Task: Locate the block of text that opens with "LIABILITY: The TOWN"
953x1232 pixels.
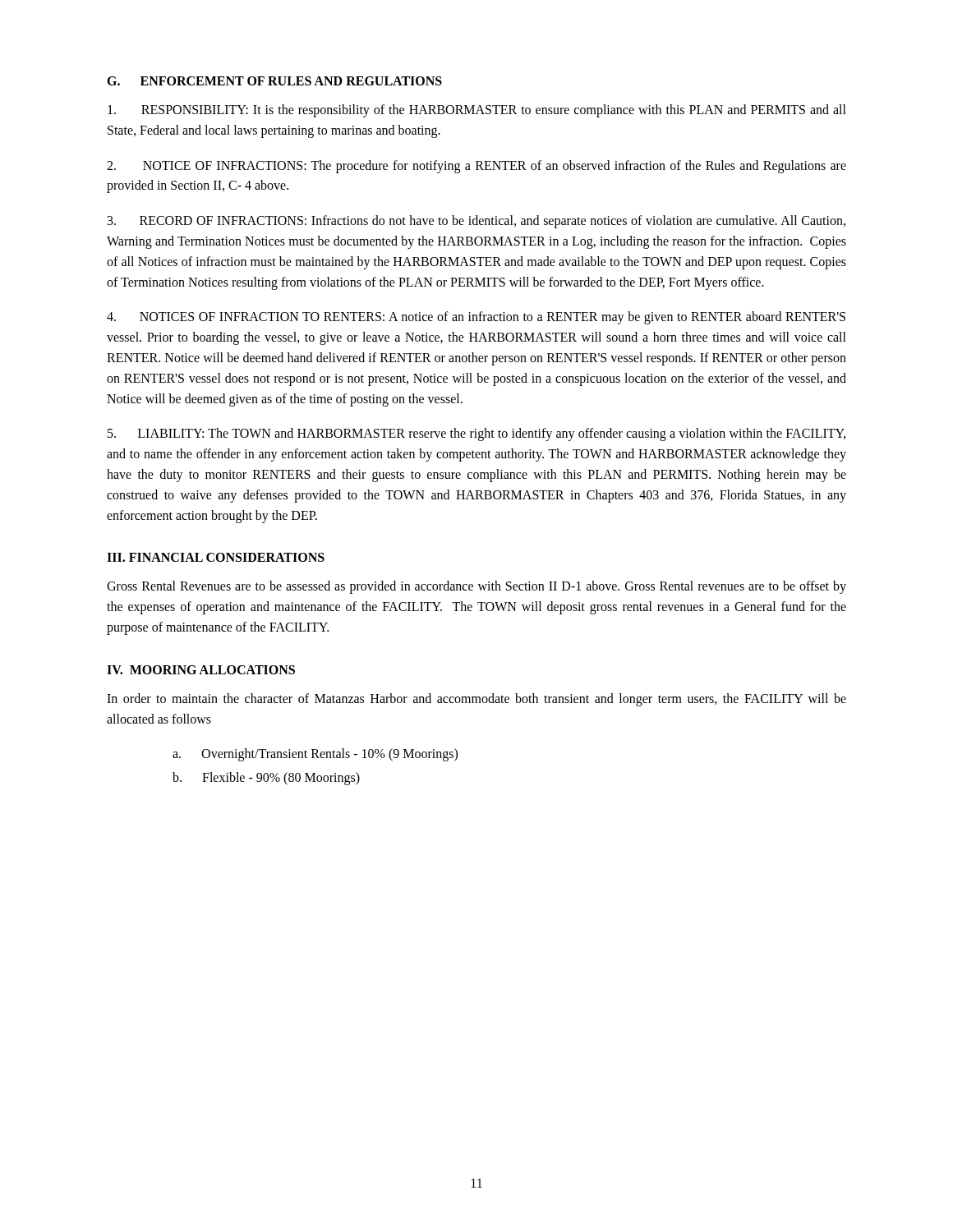Action: tap(476, 474)
